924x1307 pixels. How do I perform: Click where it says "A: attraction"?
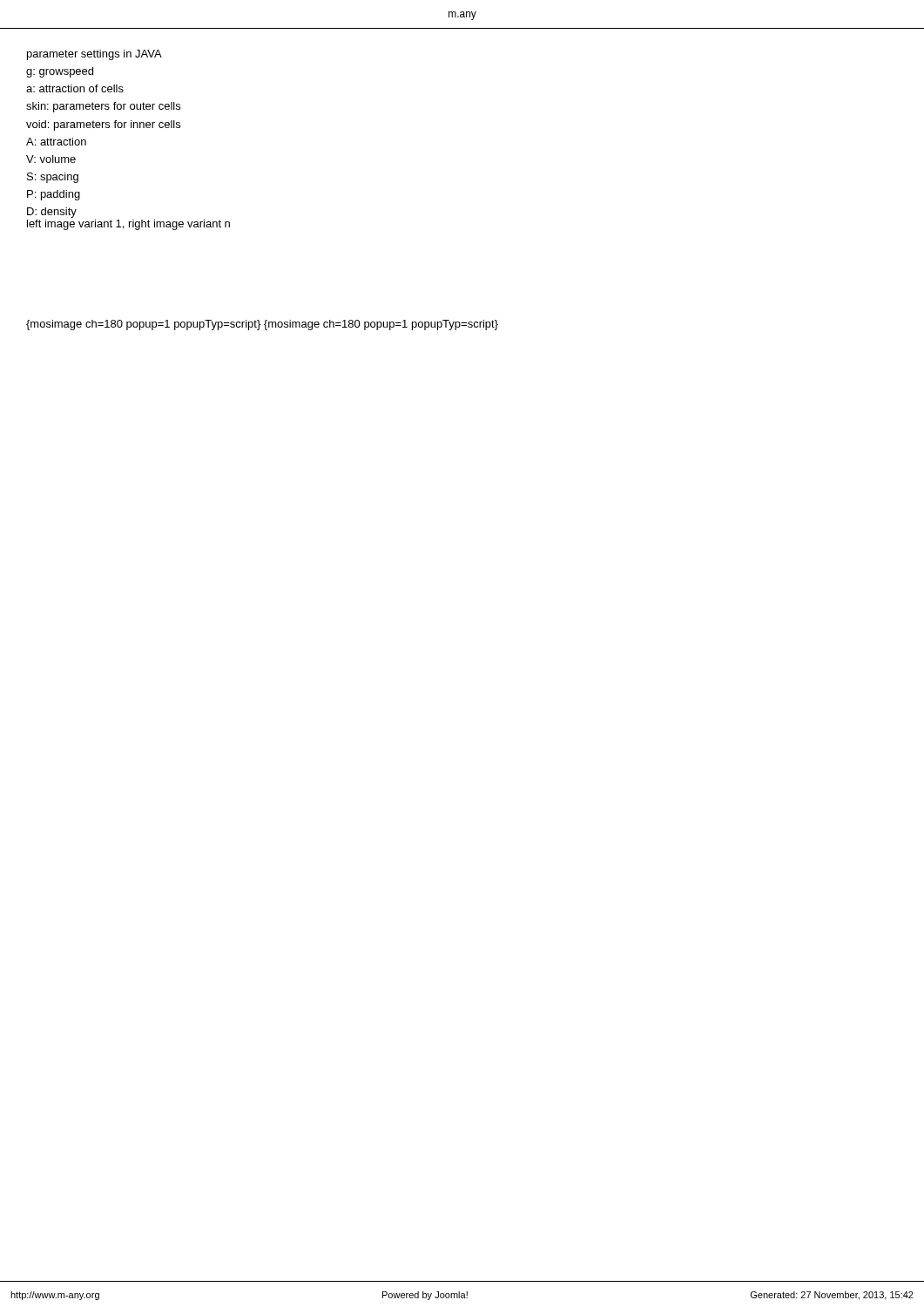56,141
